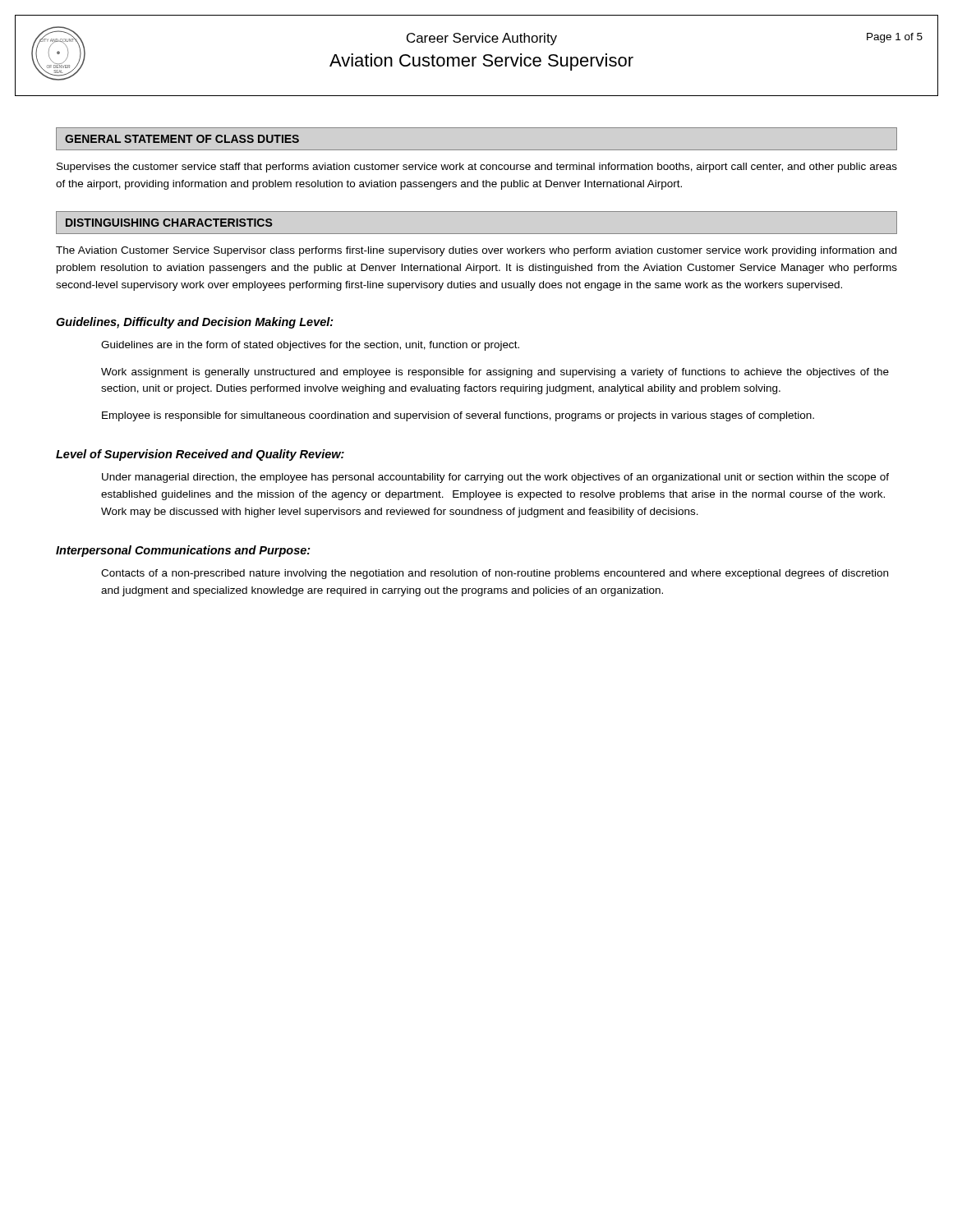Locate the text "DISTINGUISHING CHARACTERISTICS"
The width and height of the screenshot is (953, 1232).
pyautogui.click(x=169, y=222)
